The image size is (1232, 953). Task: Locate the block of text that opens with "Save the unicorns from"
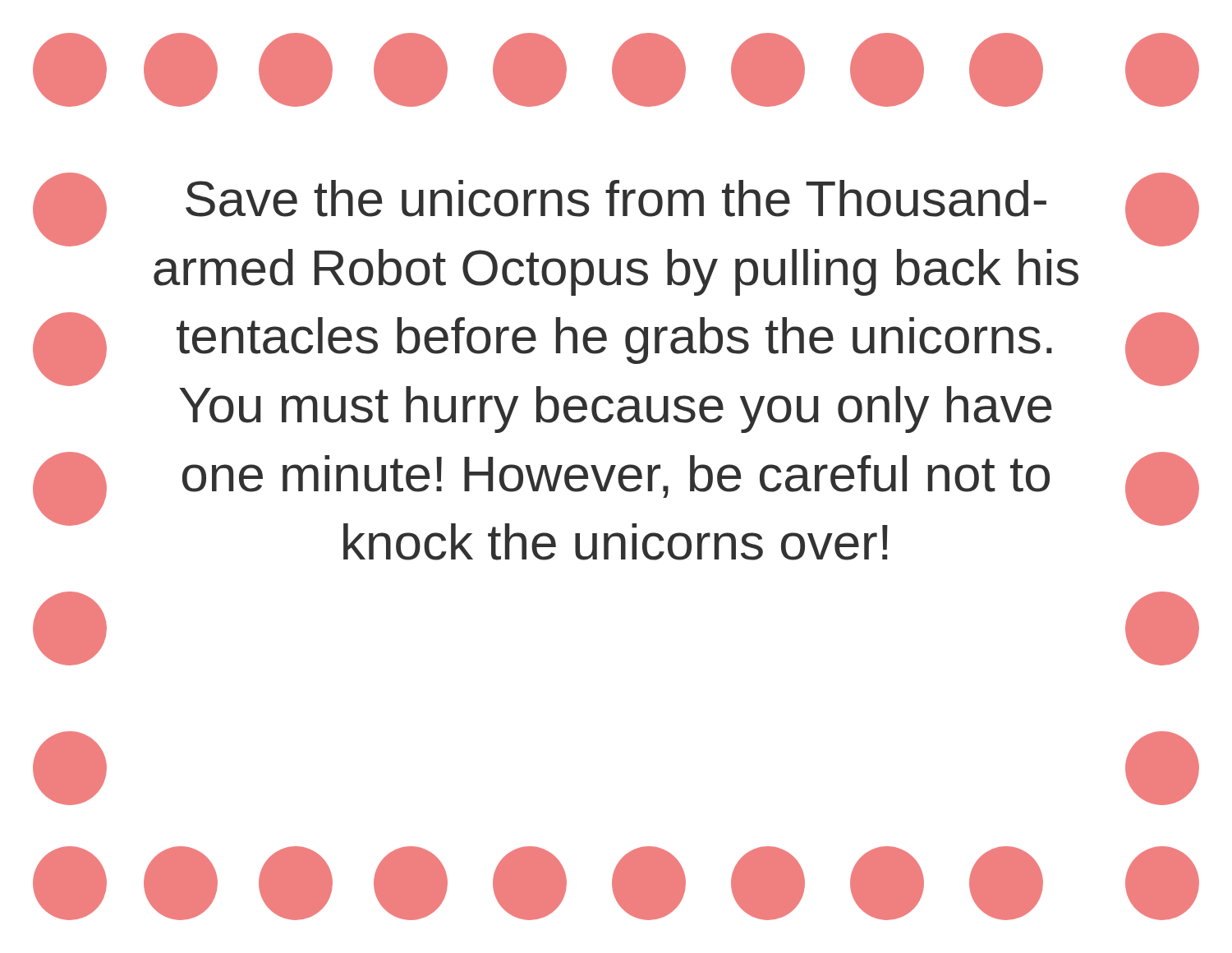[x=616, y=370]
